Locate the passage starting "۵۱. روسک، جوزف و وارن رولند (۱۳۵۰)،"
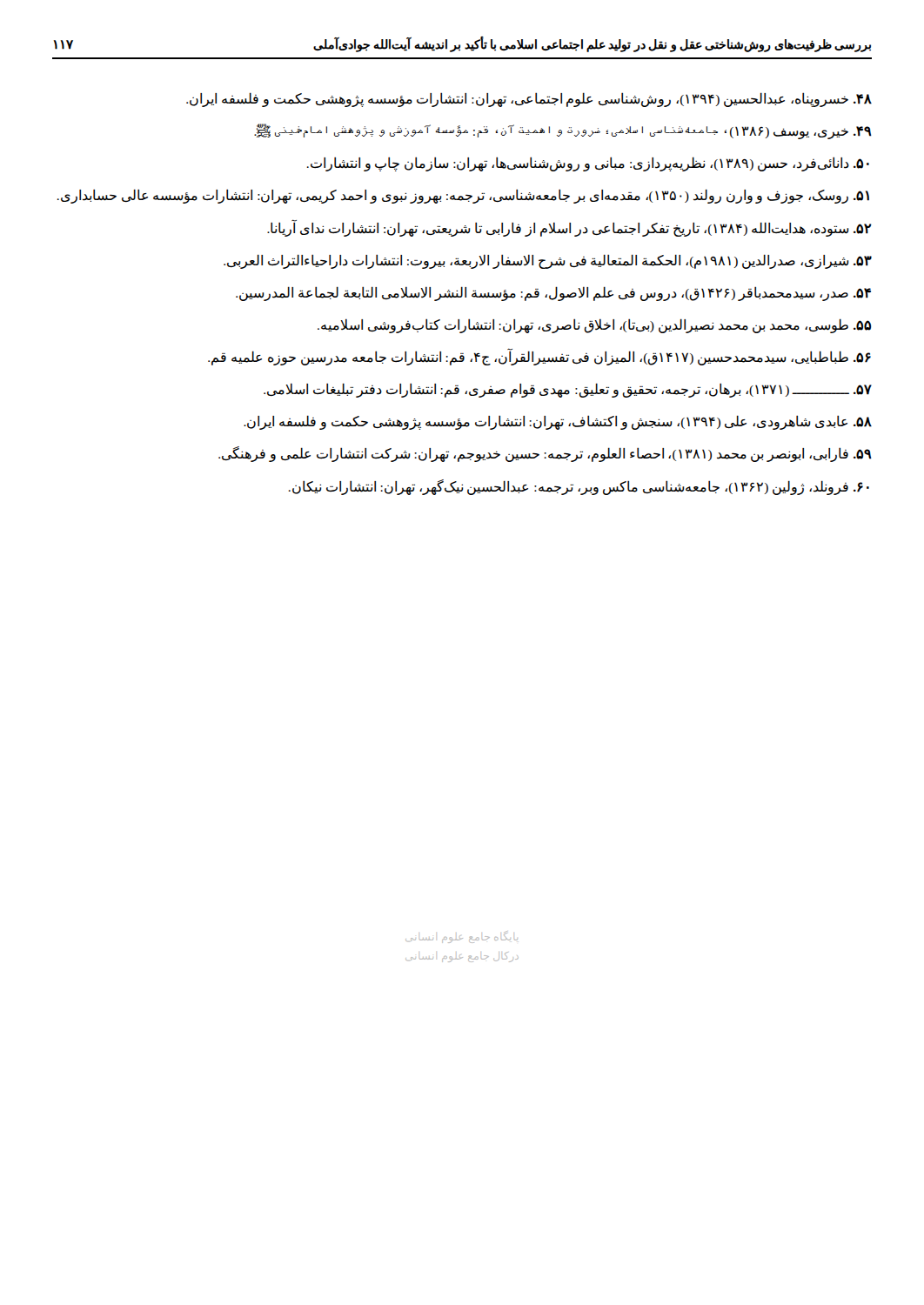Viewport: 924px width, 1305px height. tap(464, 196)
